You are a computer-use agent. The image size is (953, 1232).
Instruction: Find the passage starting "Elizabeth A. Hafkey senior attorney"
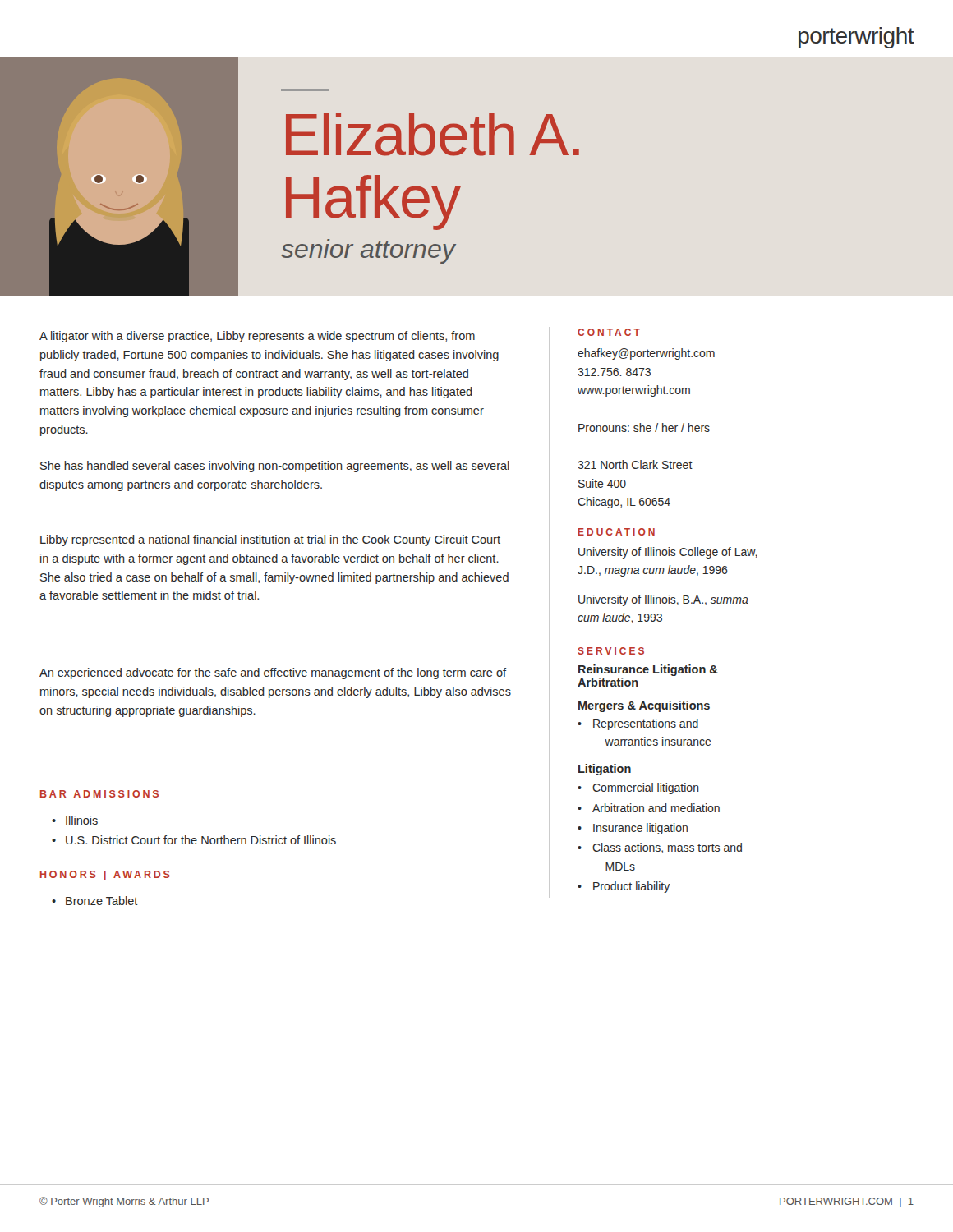[x=433, y=134]
